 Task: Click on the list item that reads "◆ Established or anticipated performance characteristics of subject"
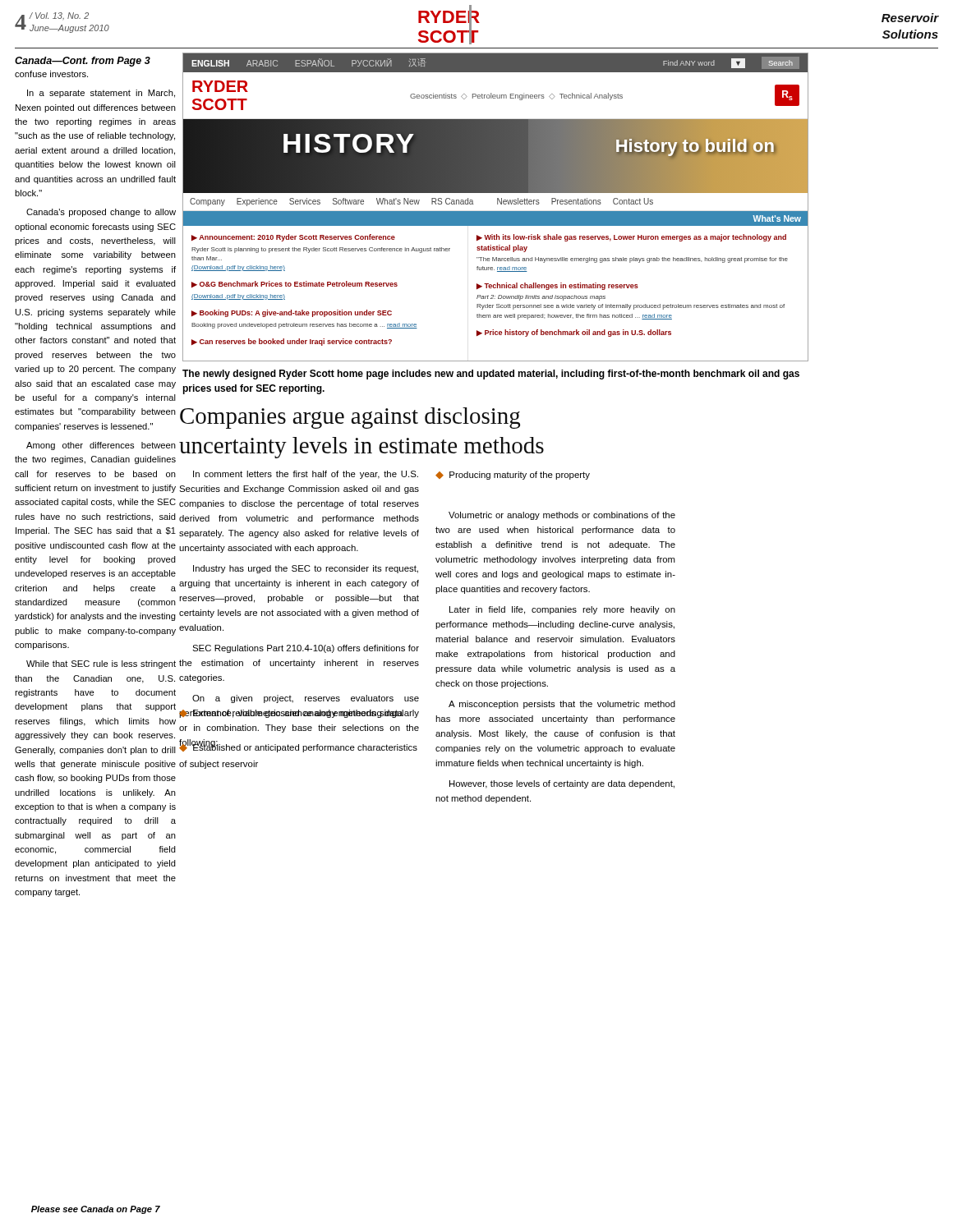click(299, 755)
